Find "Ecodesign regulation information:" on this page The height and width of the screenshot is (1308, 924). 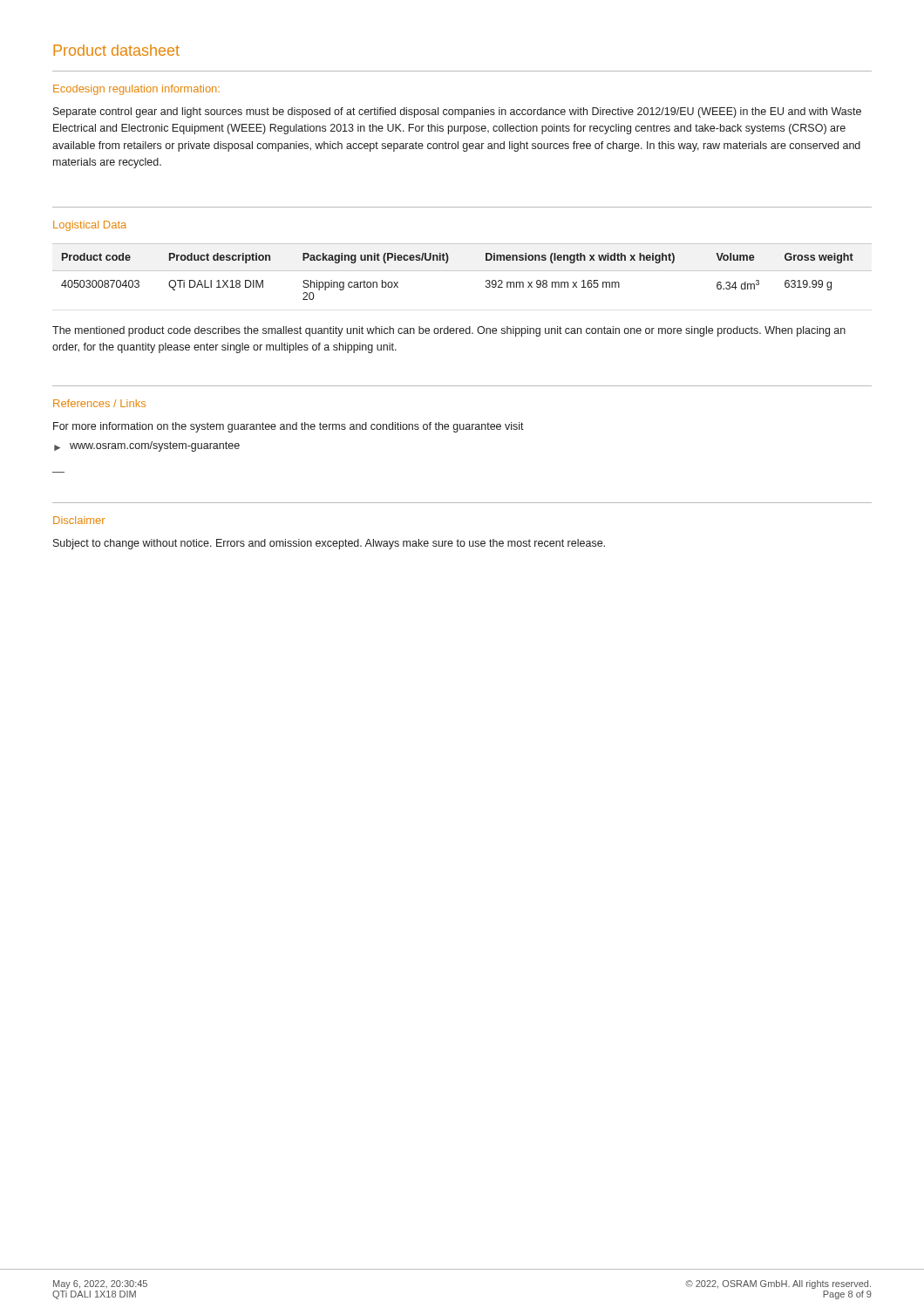coord(136,89)
